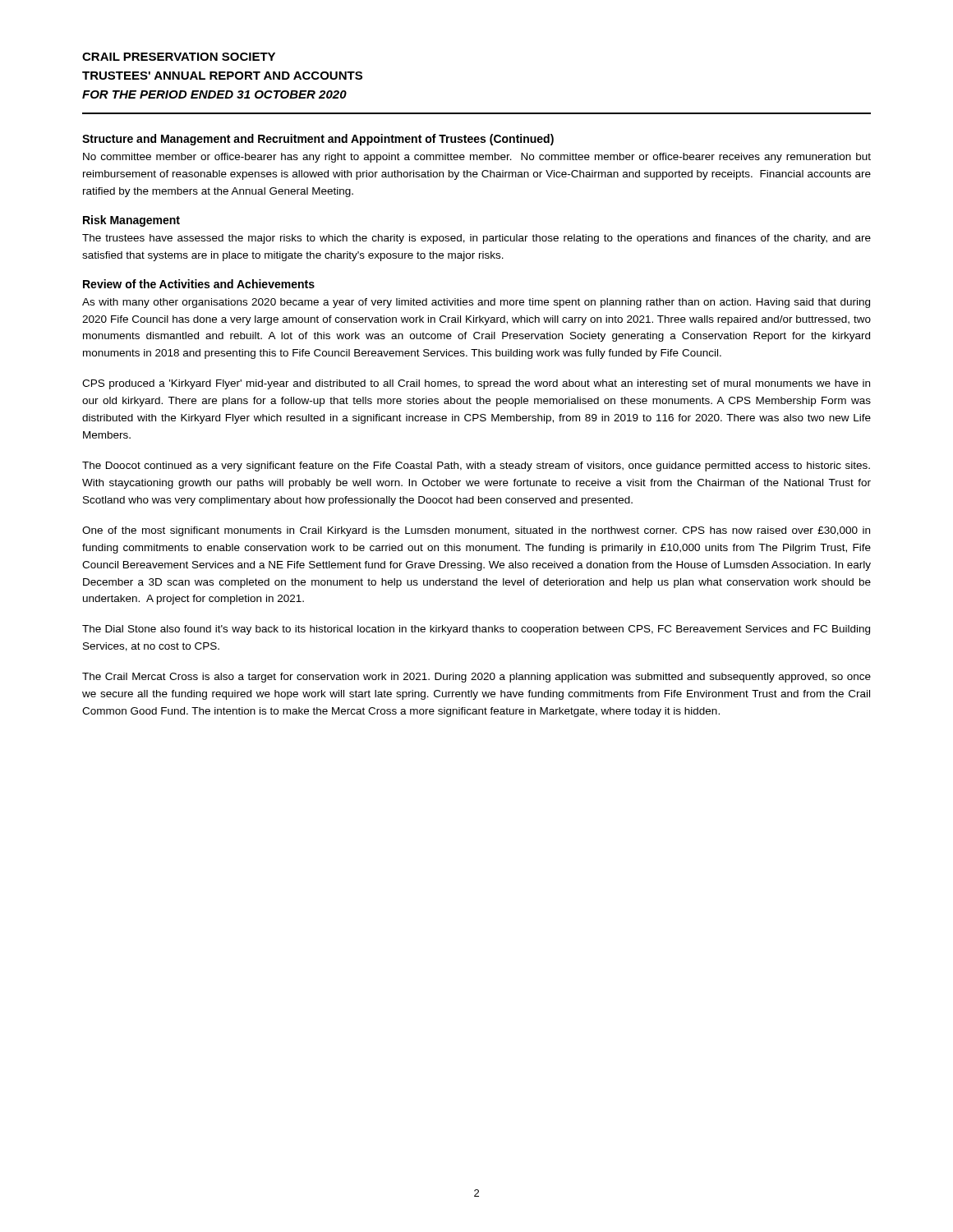
Task: Select the title with the text "FOR THE PERIOD ENDED 31"
Action: click(214, 94)
